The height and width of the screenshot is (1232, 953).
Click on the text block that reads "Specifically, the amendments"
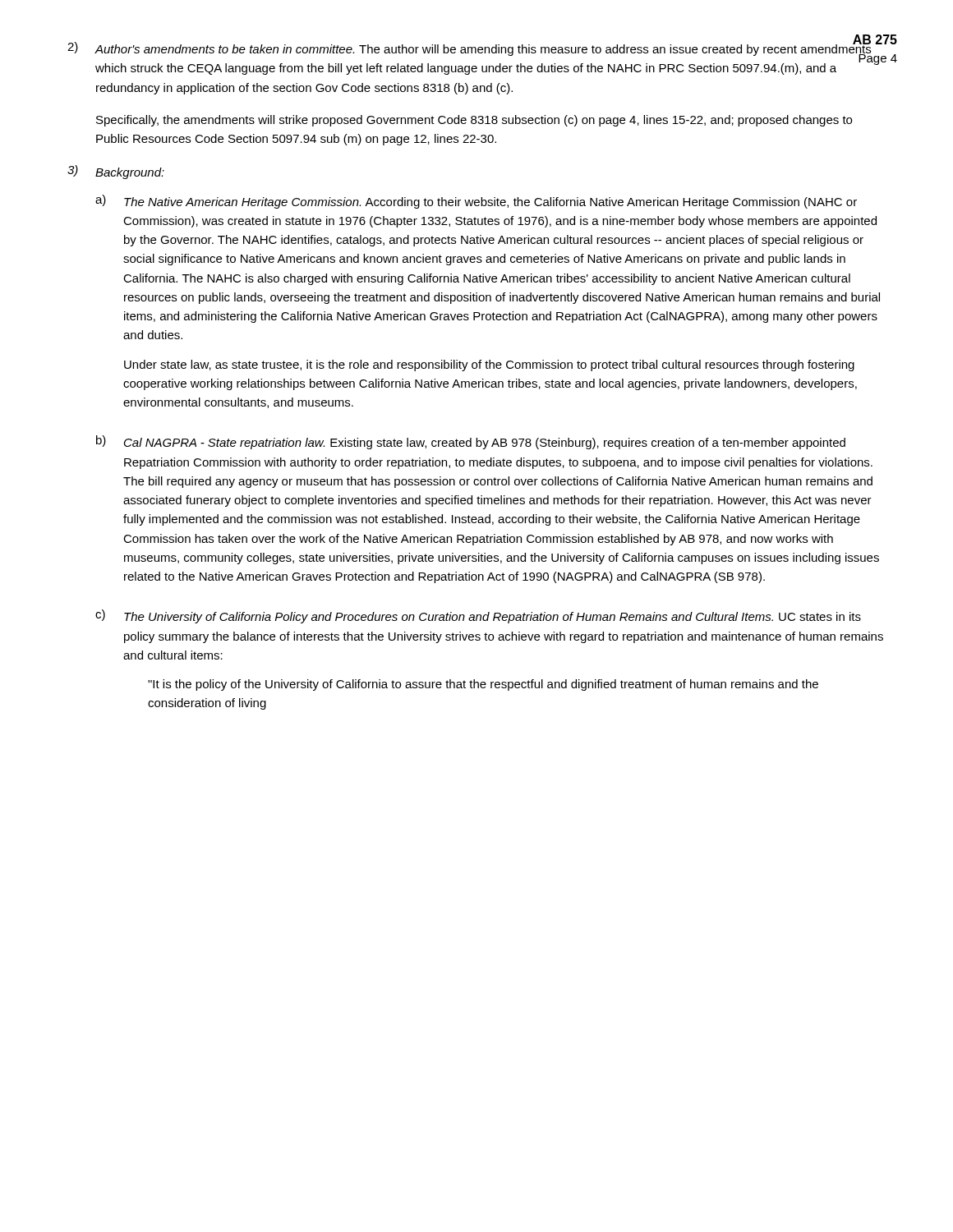(490, 129)
